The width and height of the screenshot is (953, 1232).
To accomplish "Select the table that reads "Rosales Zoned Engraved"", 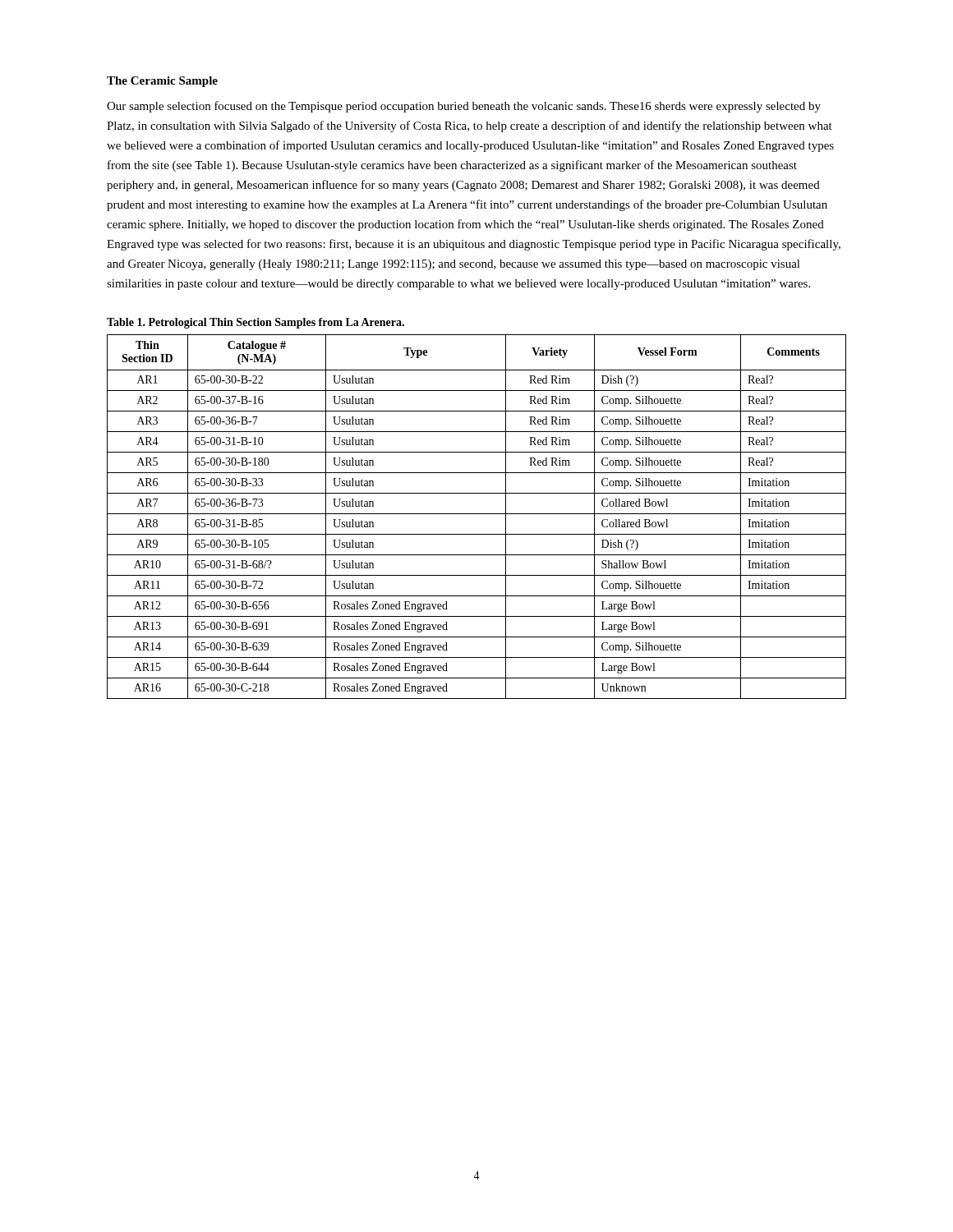I will click(x=476, y=517).
